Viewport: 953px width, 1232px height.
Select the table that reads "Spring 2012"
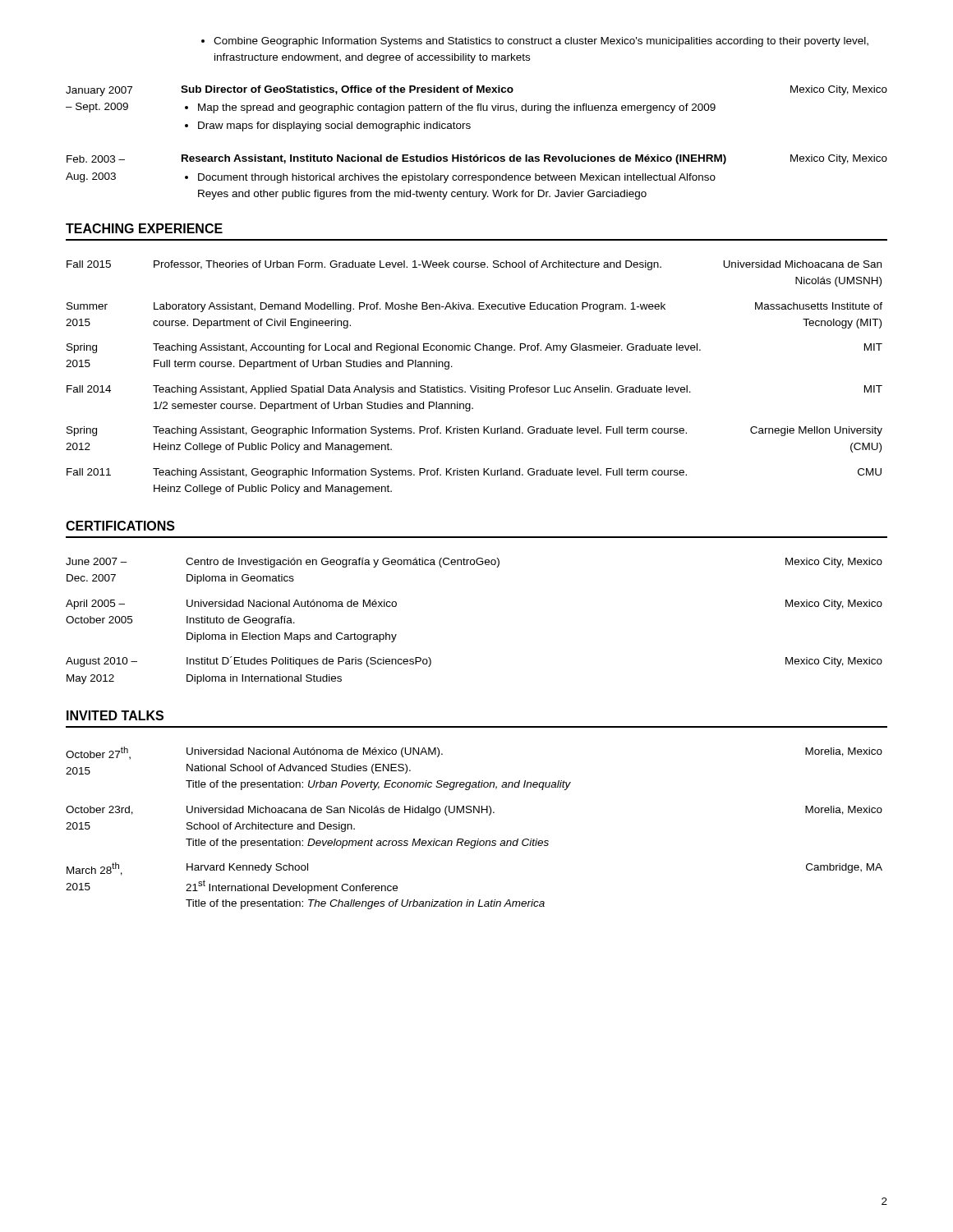tap(476, 377)
